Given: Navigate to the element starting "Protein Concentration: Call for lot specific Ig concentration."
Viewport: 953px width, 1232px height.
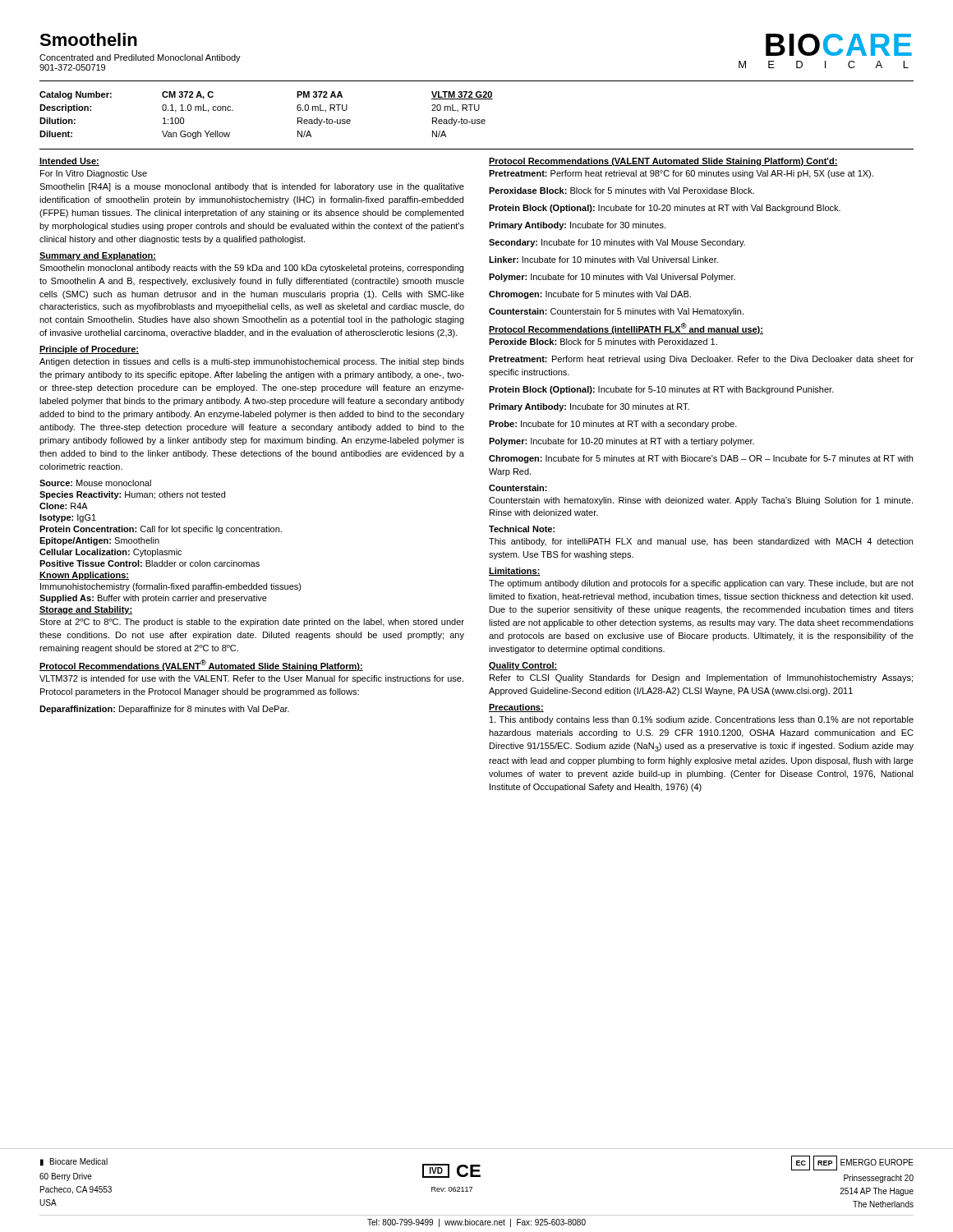Looking at the screenshot, I should coord(161,529).
